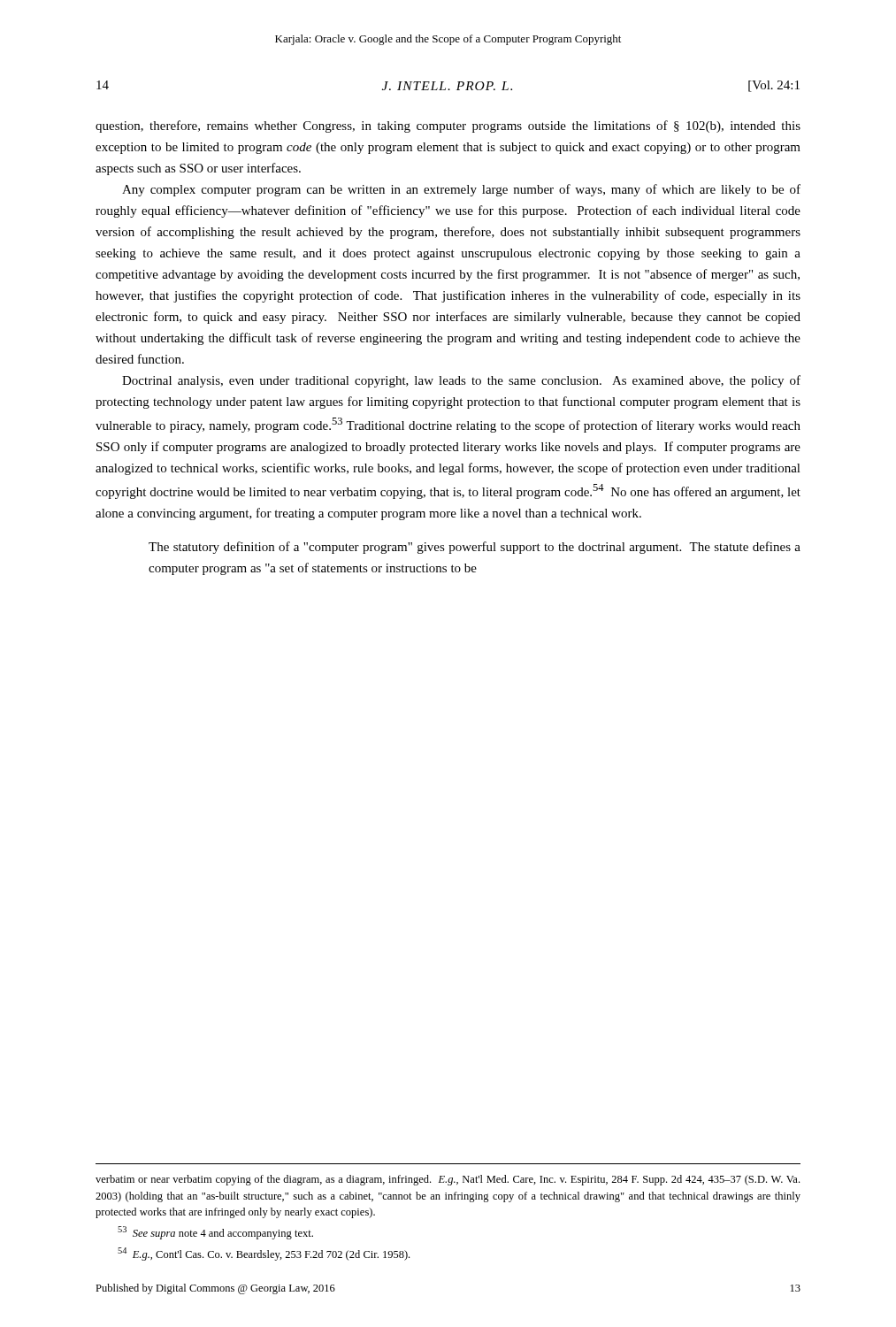Click on the footnote with the text "53 See supra note 4 and accompanying"
The height and width of the screenshot is (1327, 896).
point(215,1233)
